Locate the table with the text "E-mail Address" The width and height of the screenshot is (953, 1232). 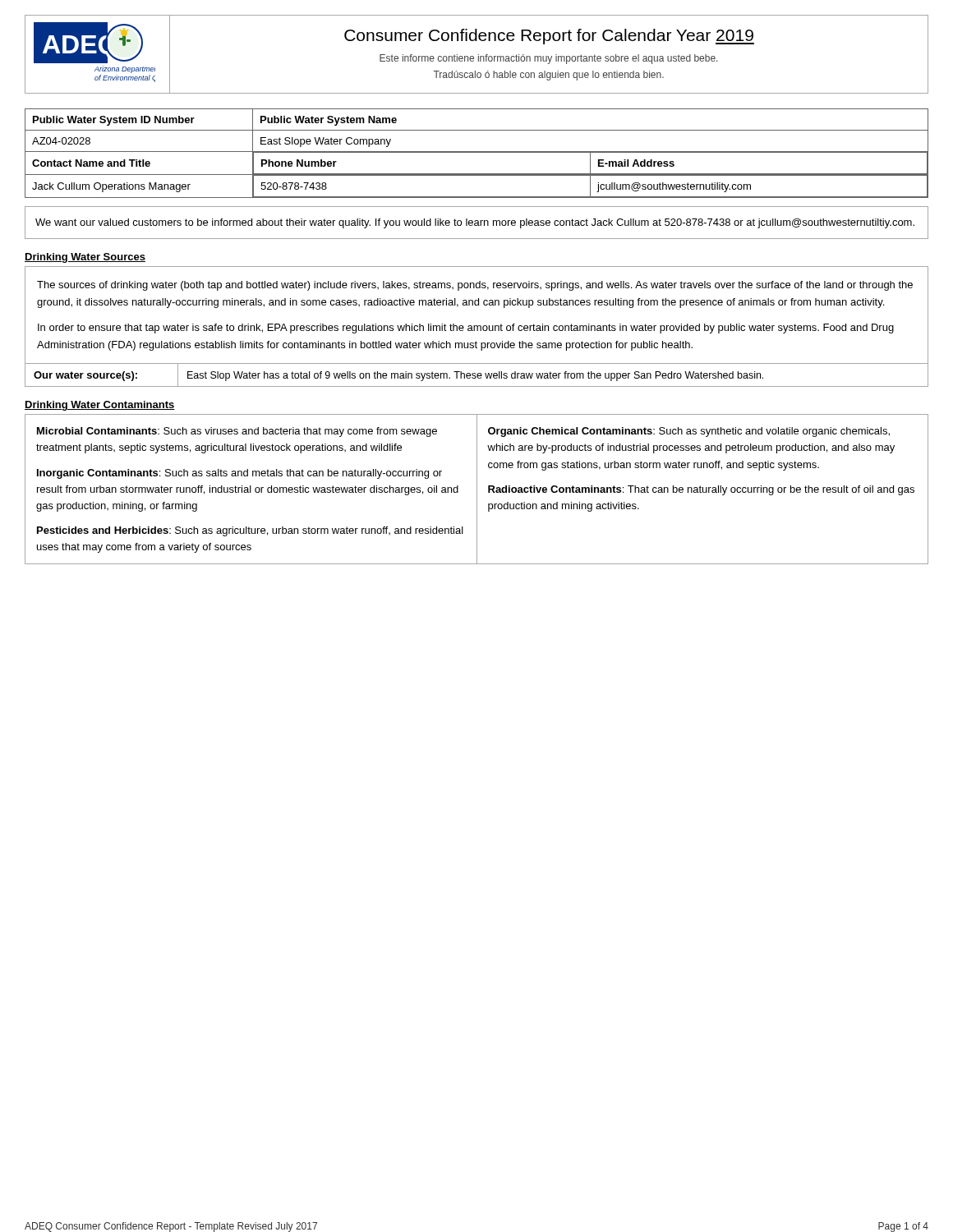click(x=476, y=153)
